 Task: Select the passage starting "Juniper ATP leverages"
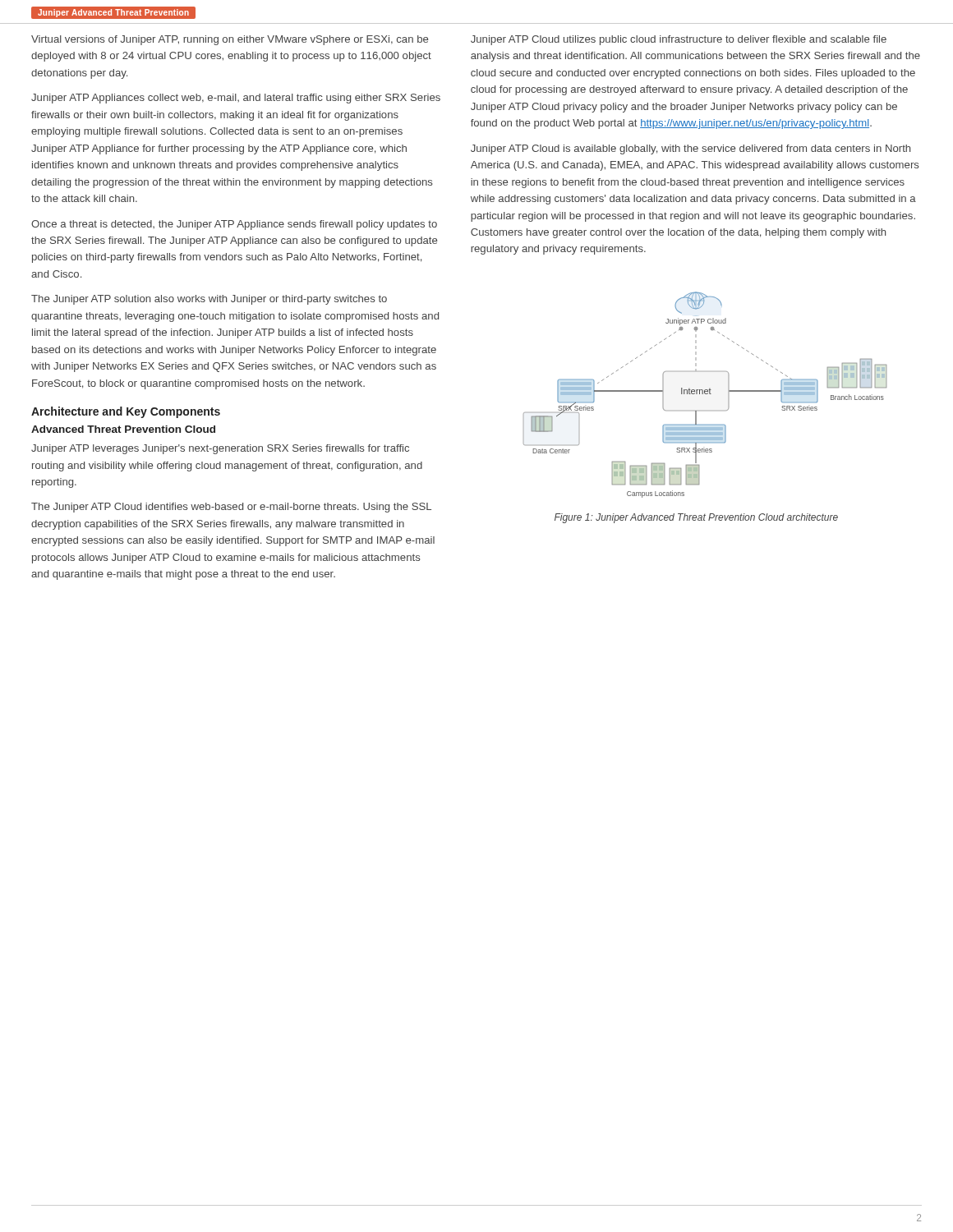(236, 466)
